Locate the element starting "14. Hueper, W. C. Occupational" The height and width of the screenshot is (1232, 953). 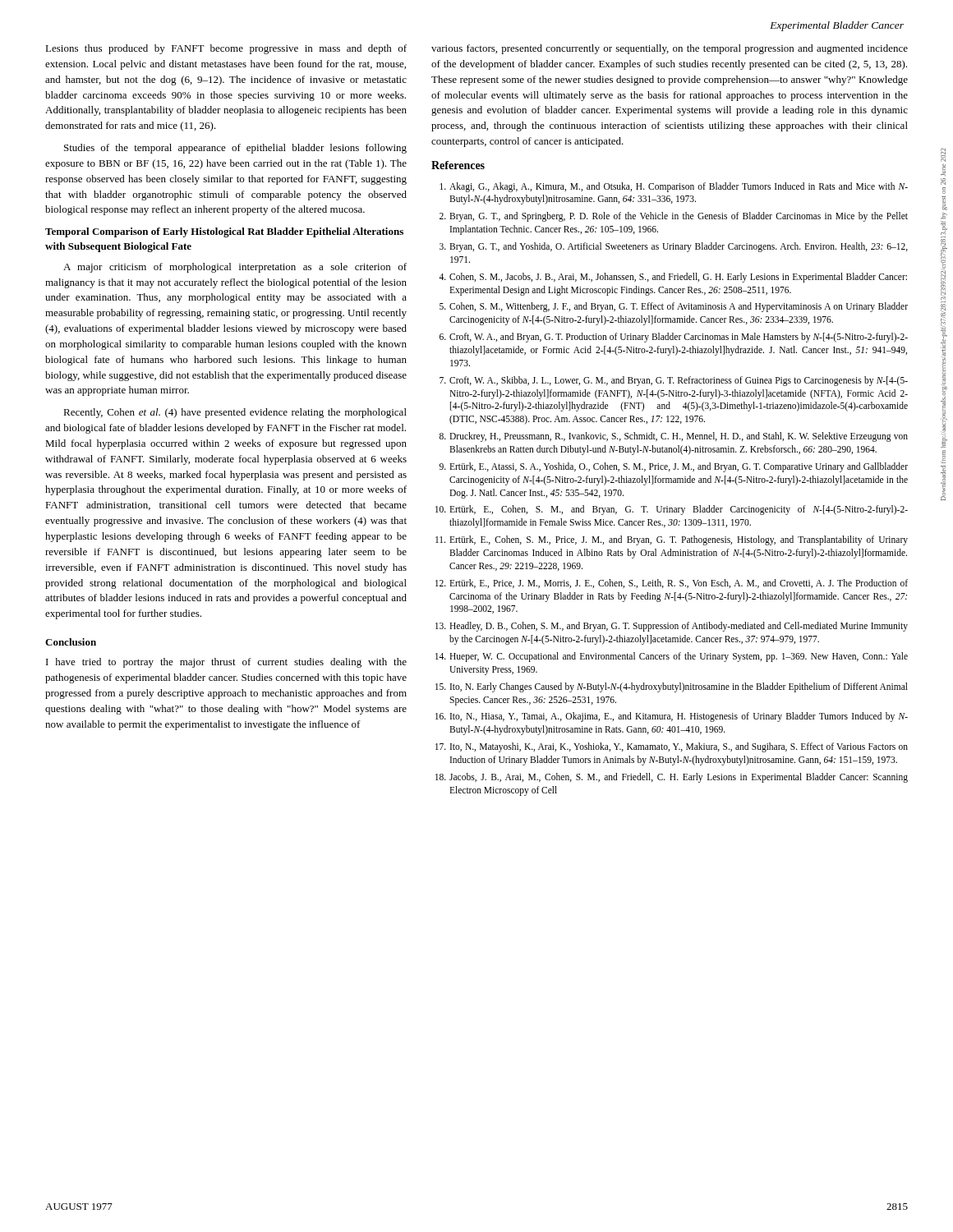click(670, 663)
